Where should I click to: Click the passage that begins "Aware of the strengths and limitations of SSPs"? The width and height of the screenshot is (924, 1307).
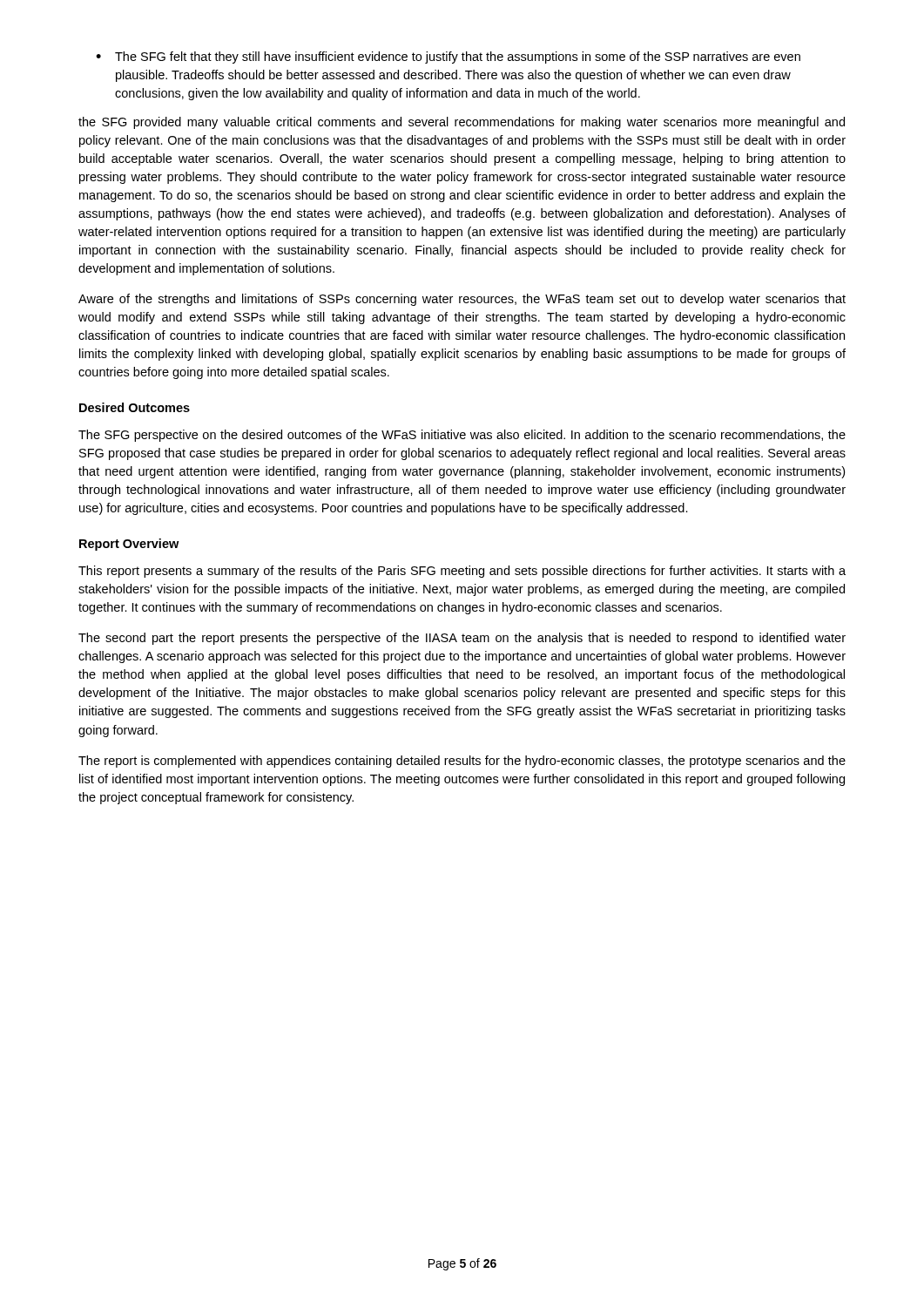click(x=462, y=336)
